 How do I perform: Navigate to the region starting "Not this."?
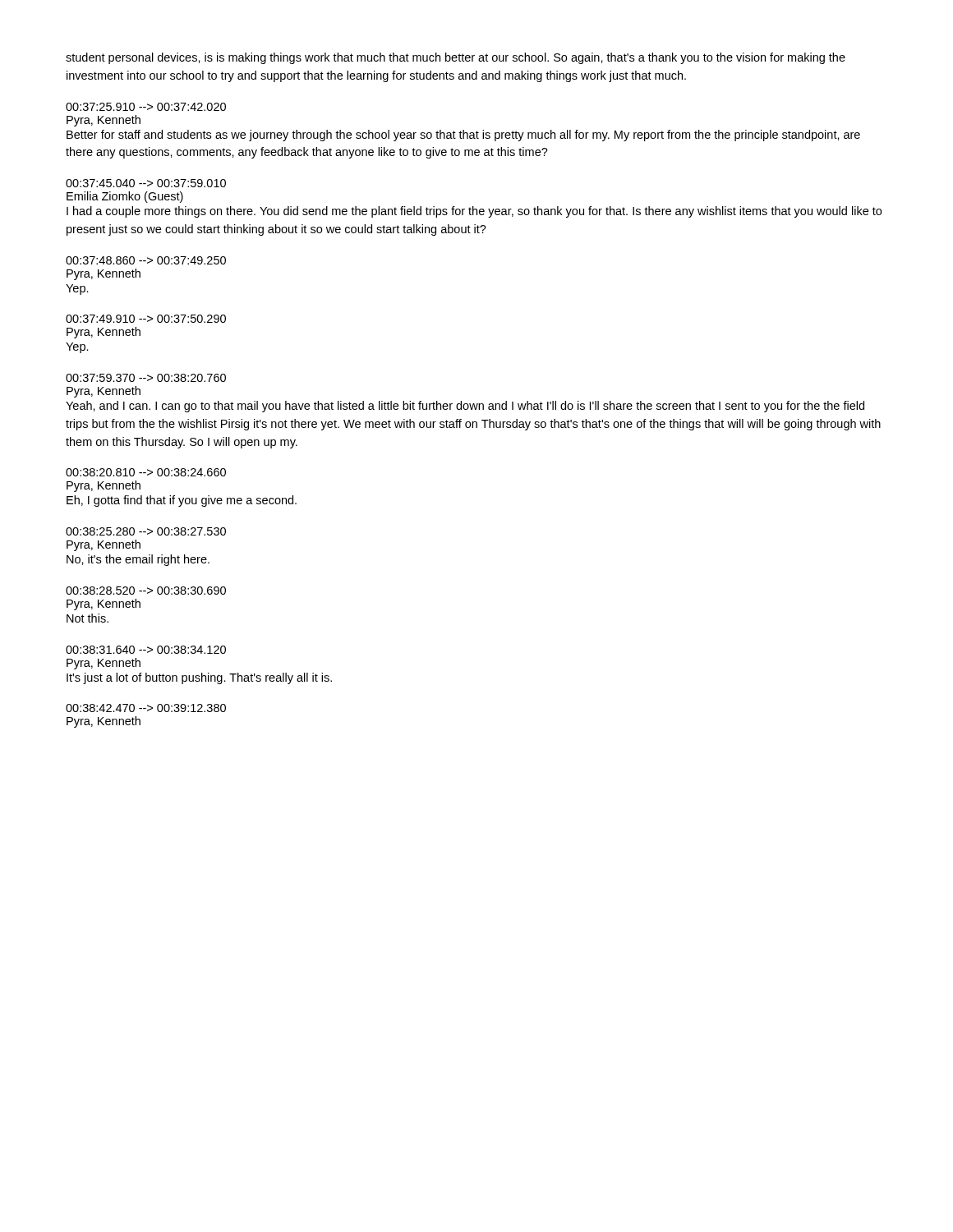click(x=87, y=618)
